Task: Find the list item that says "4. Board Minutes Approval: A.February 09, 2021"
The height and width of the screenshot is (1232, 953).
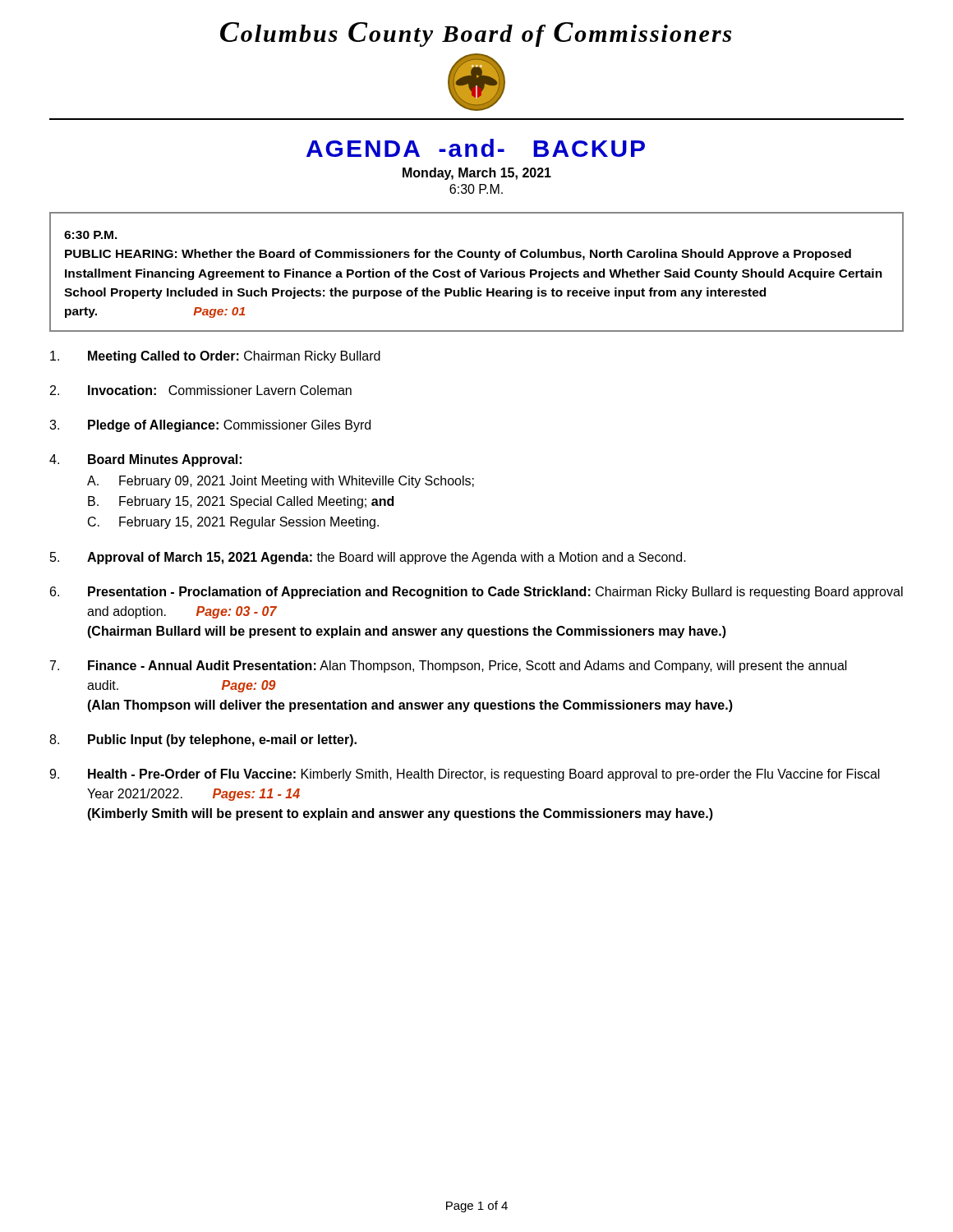Action: coord(476,492)
